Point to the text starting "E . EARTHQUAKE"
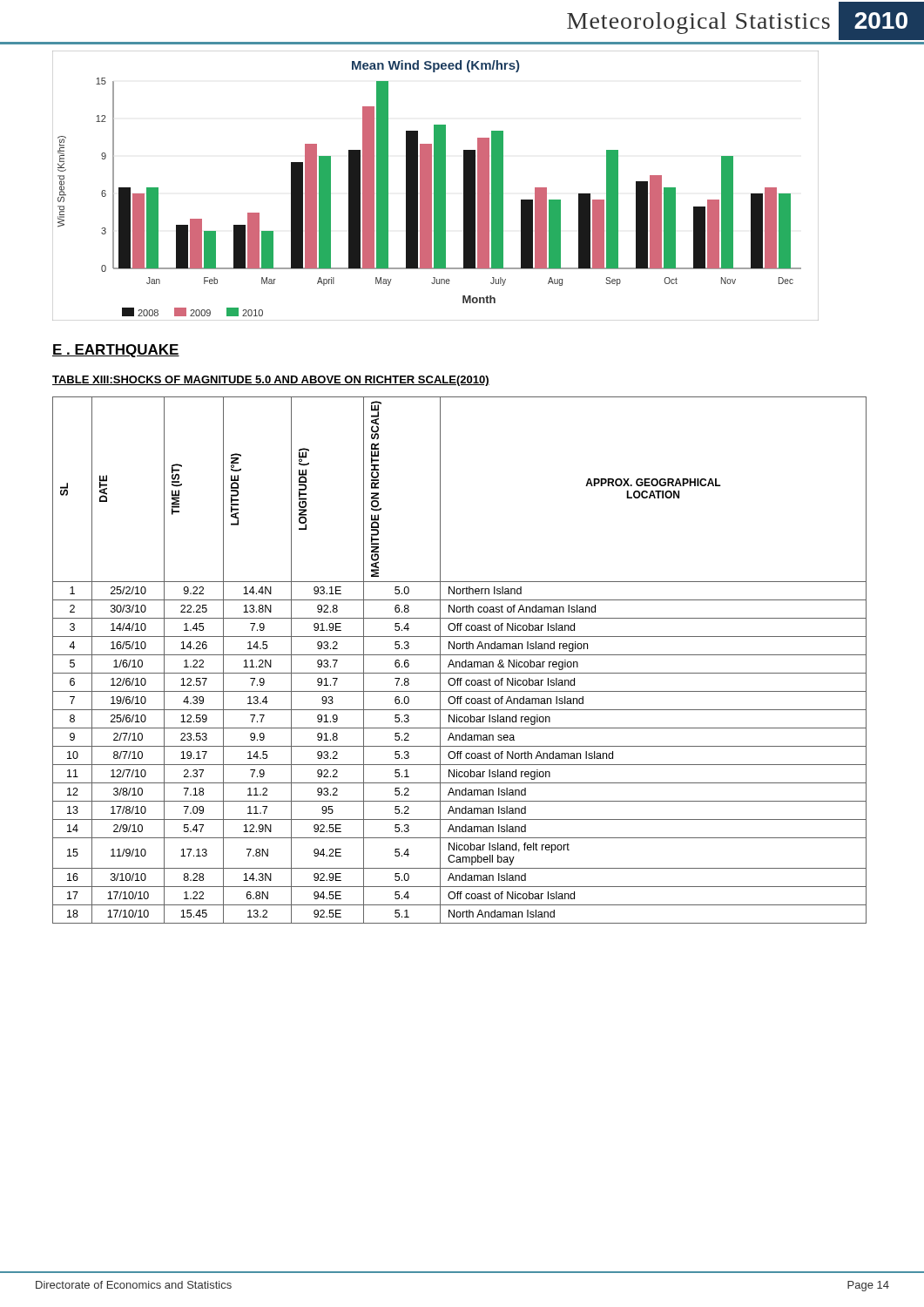924x1307 pixels. coord(116,350)
